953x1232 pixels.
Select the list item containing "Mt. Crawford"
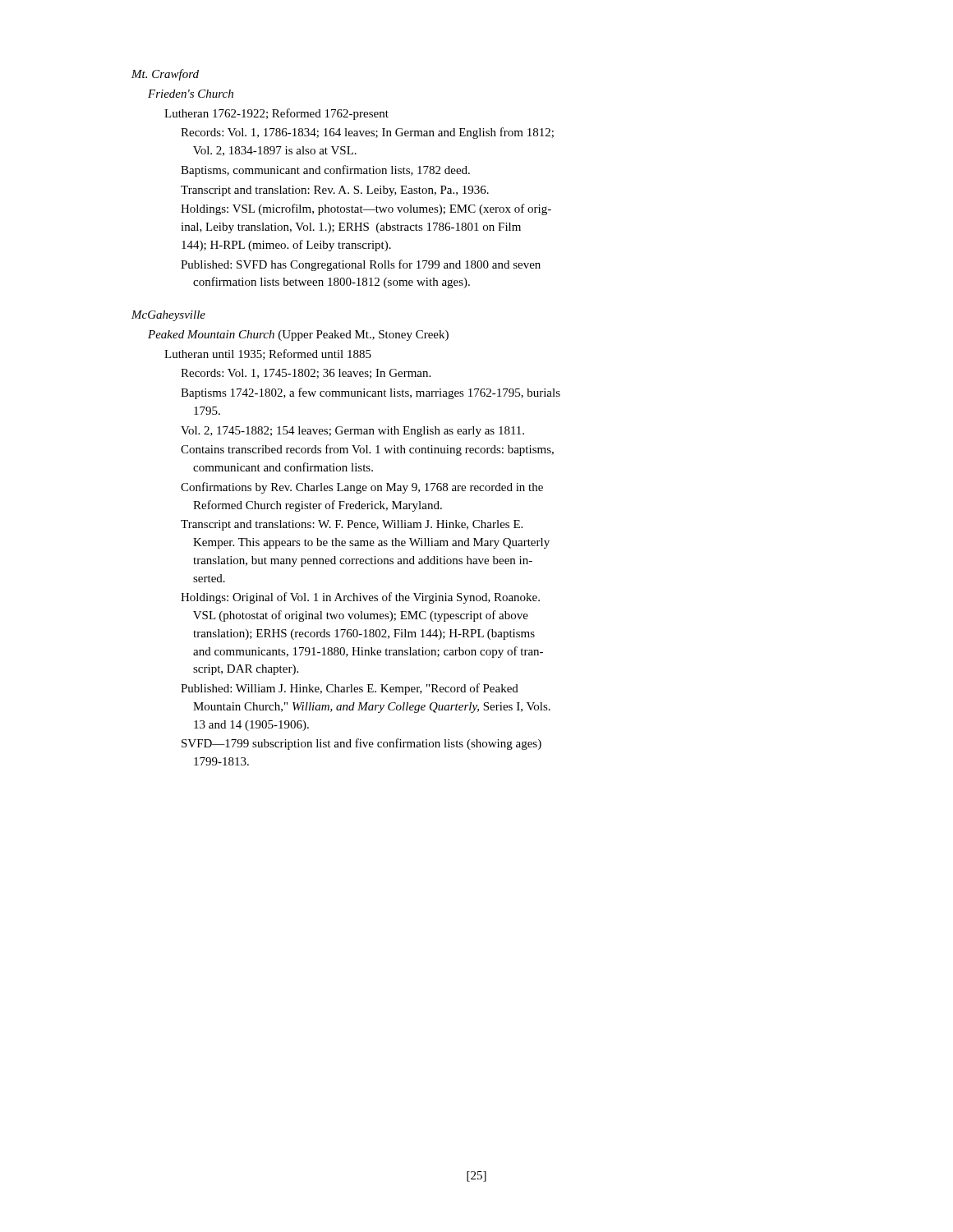point(165,74)
